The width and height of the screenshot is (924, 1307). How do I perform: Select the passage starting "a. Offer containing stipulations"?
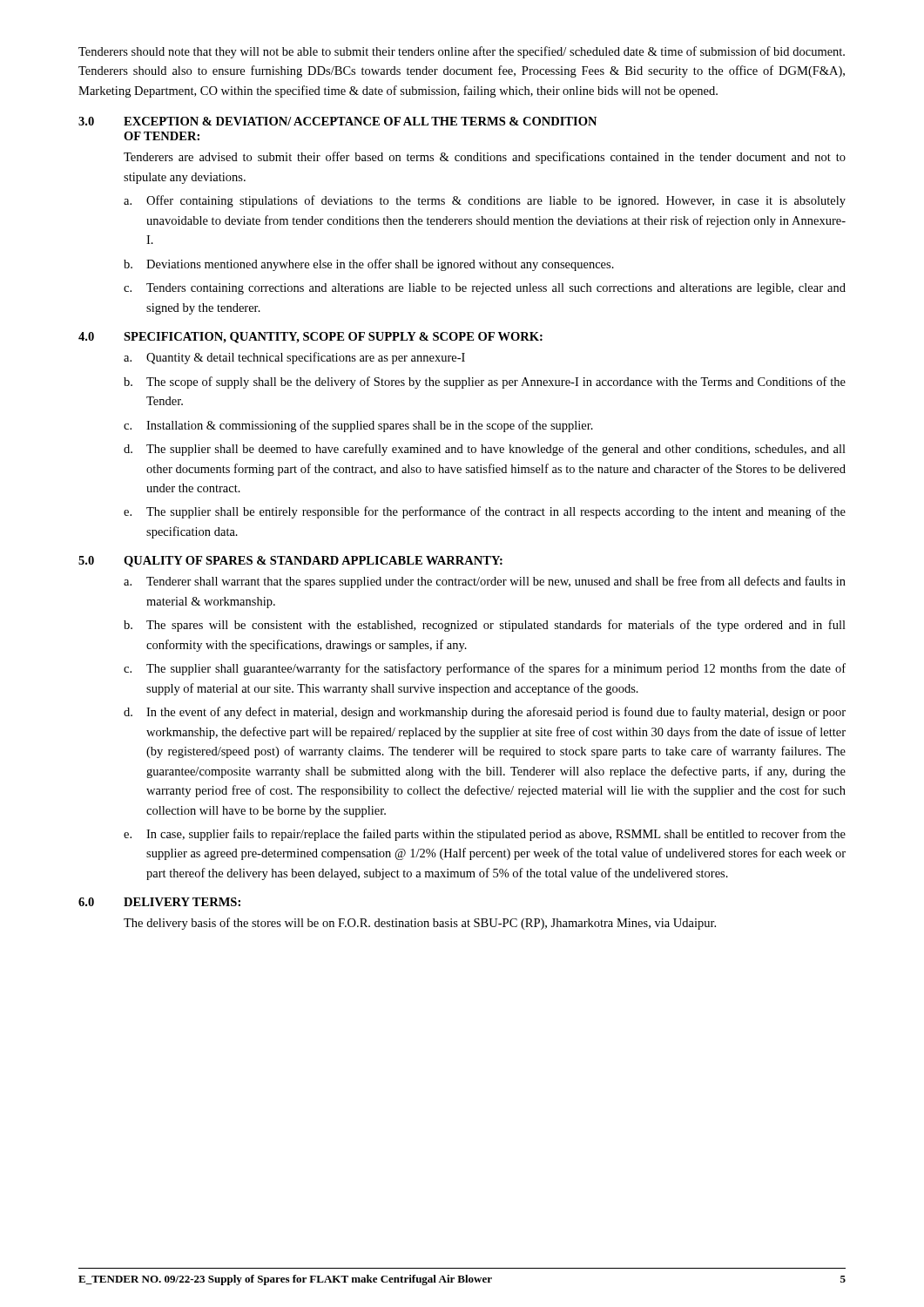pos(485,220)
